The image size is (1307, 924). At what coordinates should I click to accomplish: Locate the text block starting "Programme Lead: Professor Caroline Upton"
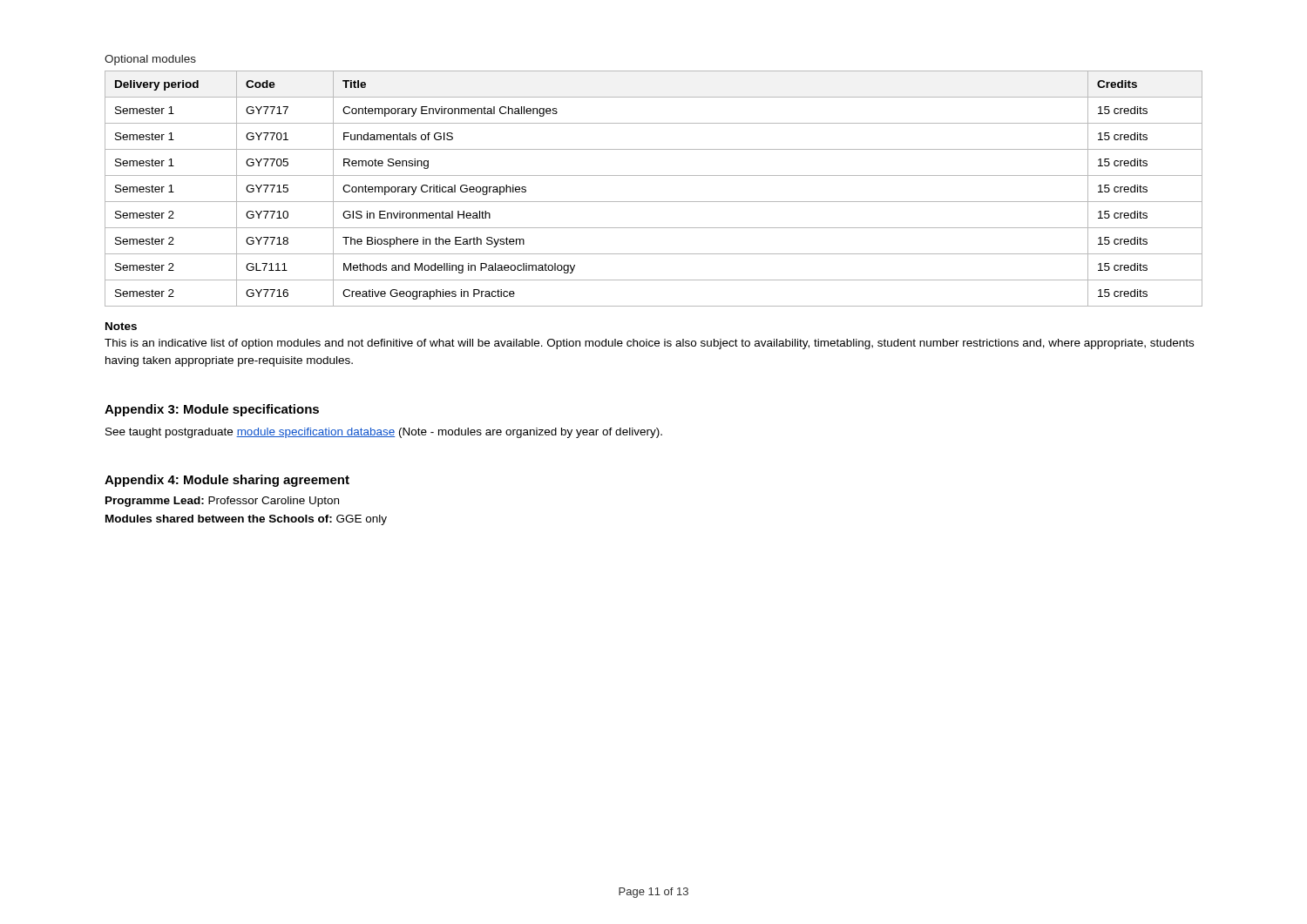tap(222, 500)
